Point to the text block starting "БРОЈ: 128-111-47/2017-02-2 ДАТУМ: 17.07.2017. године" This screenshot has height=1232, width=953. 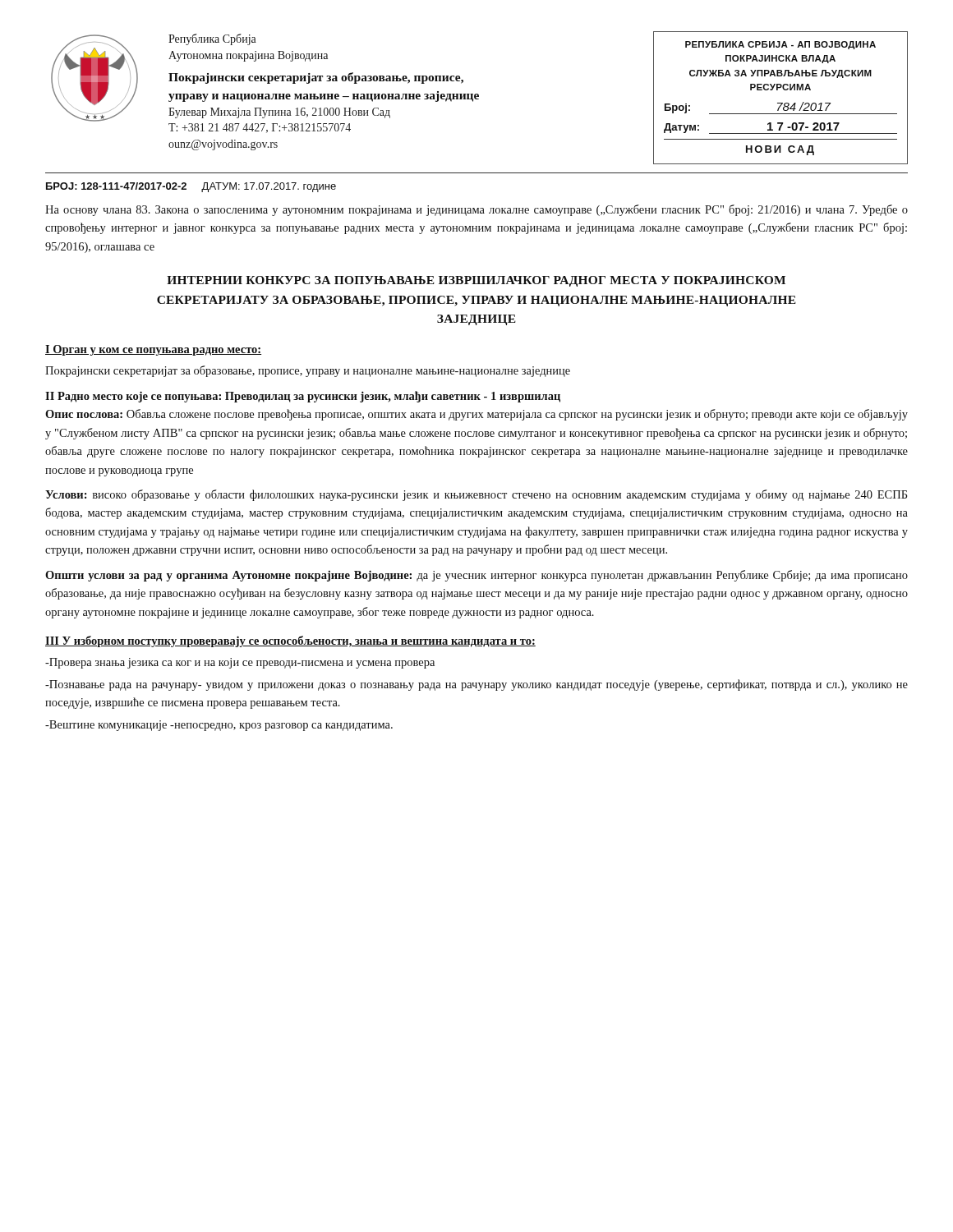click(191, 186)
